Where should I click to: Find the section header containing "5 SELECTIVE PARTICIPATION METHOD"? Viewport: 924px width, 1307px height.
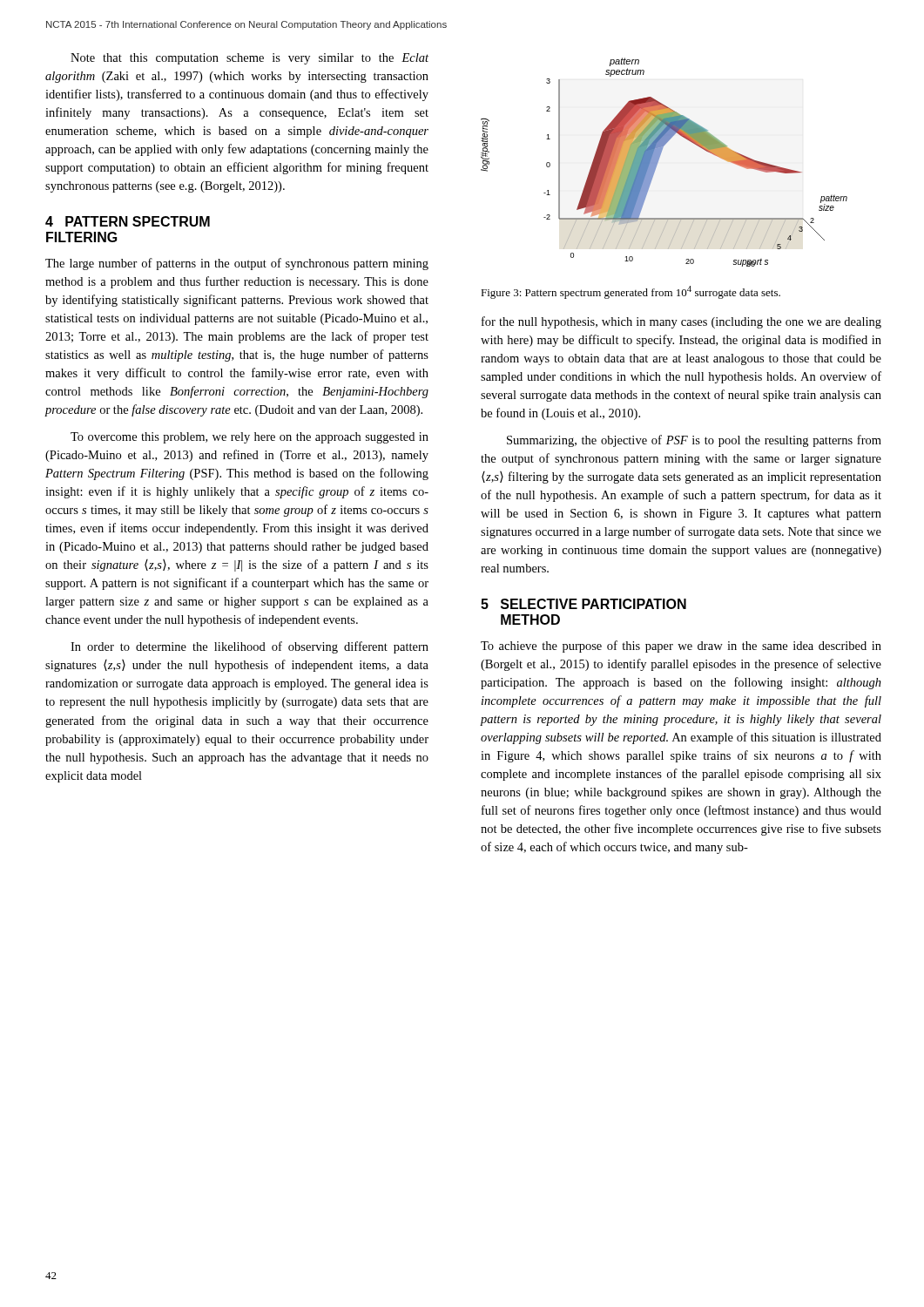584,612
